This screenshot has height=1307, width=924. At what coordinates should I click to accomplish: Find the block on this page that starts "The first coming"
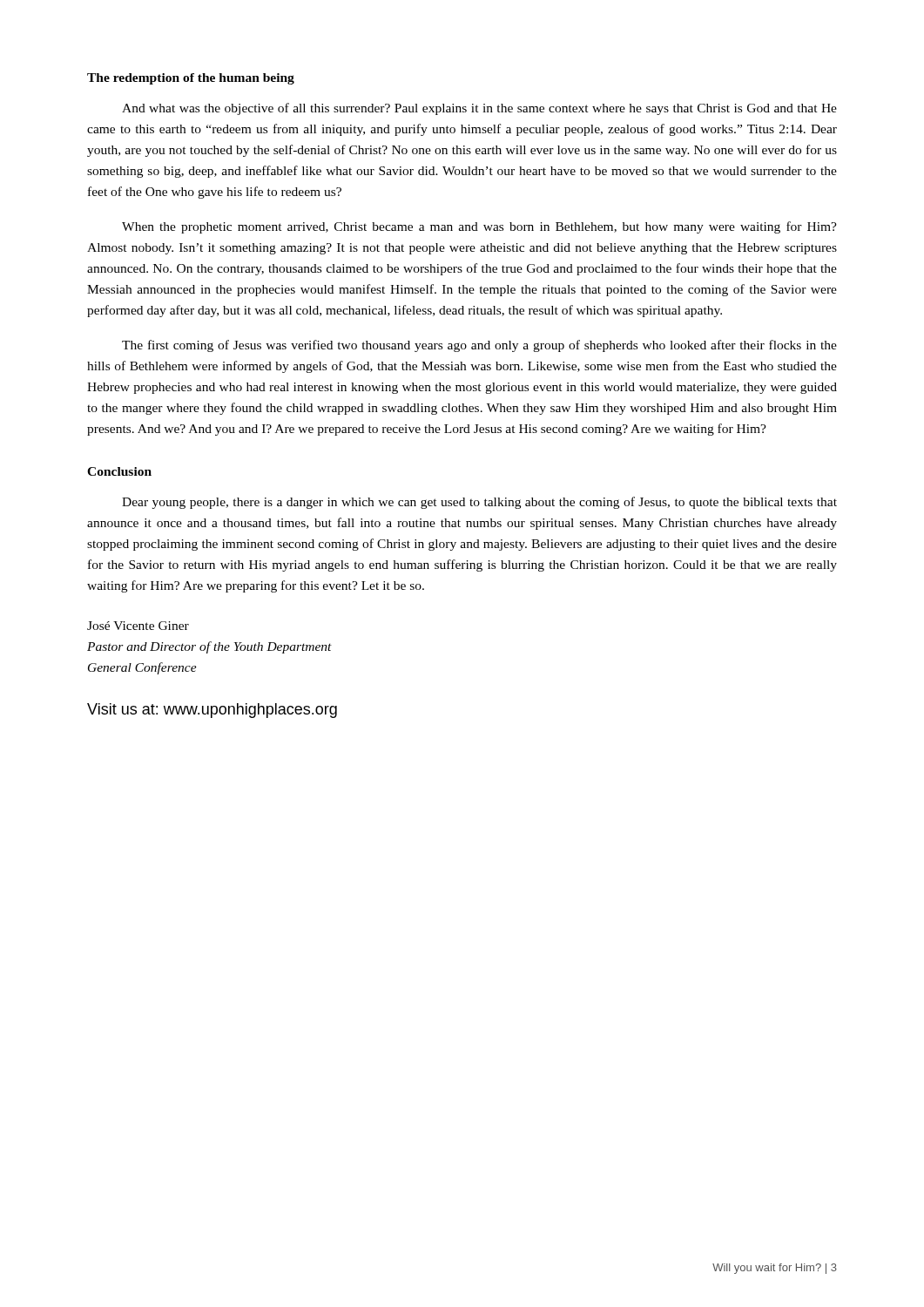(x=462, y=387)
